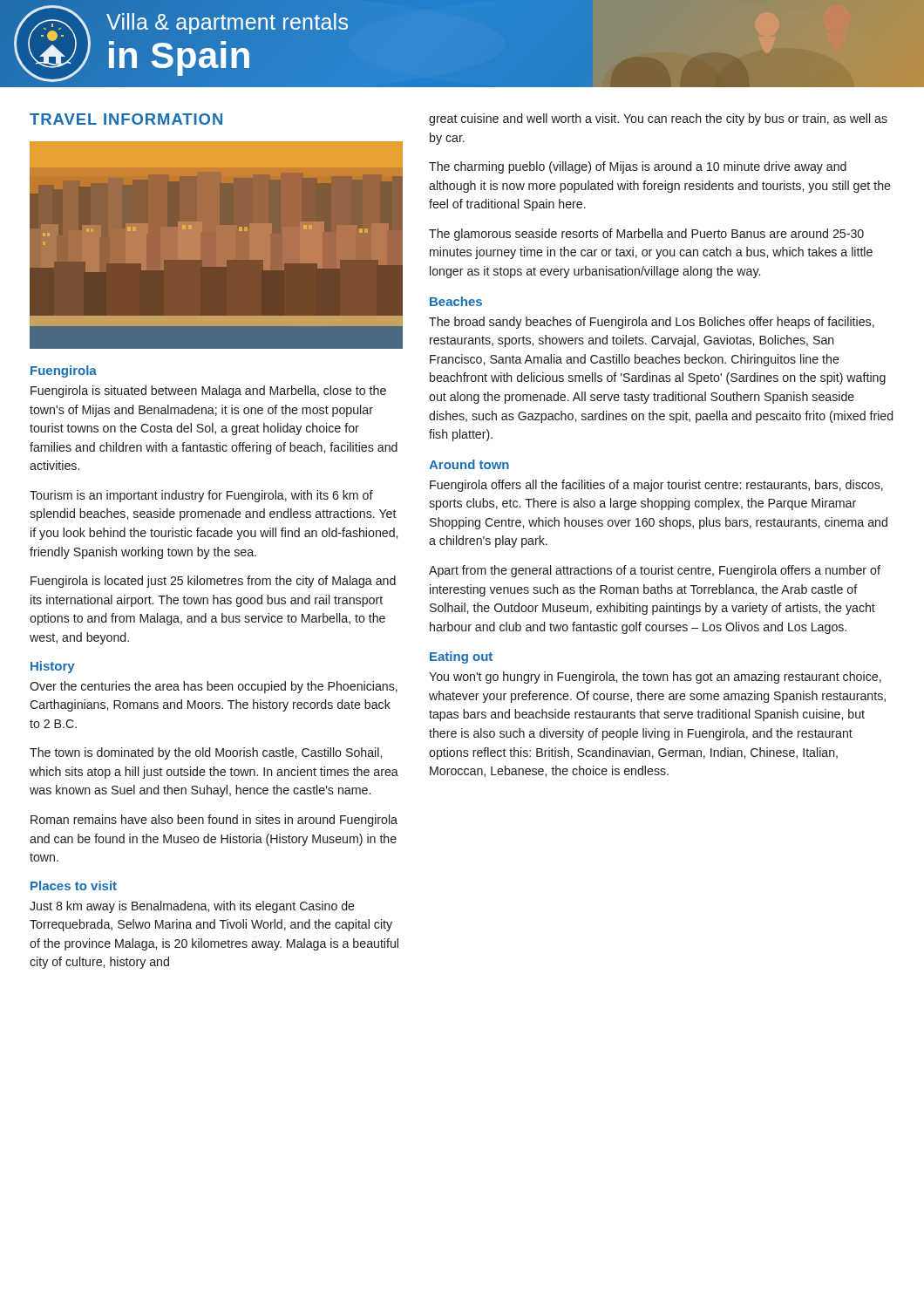Find the photo
Image resolution: width=924 pixels, height=1308 pixels.
216,245
